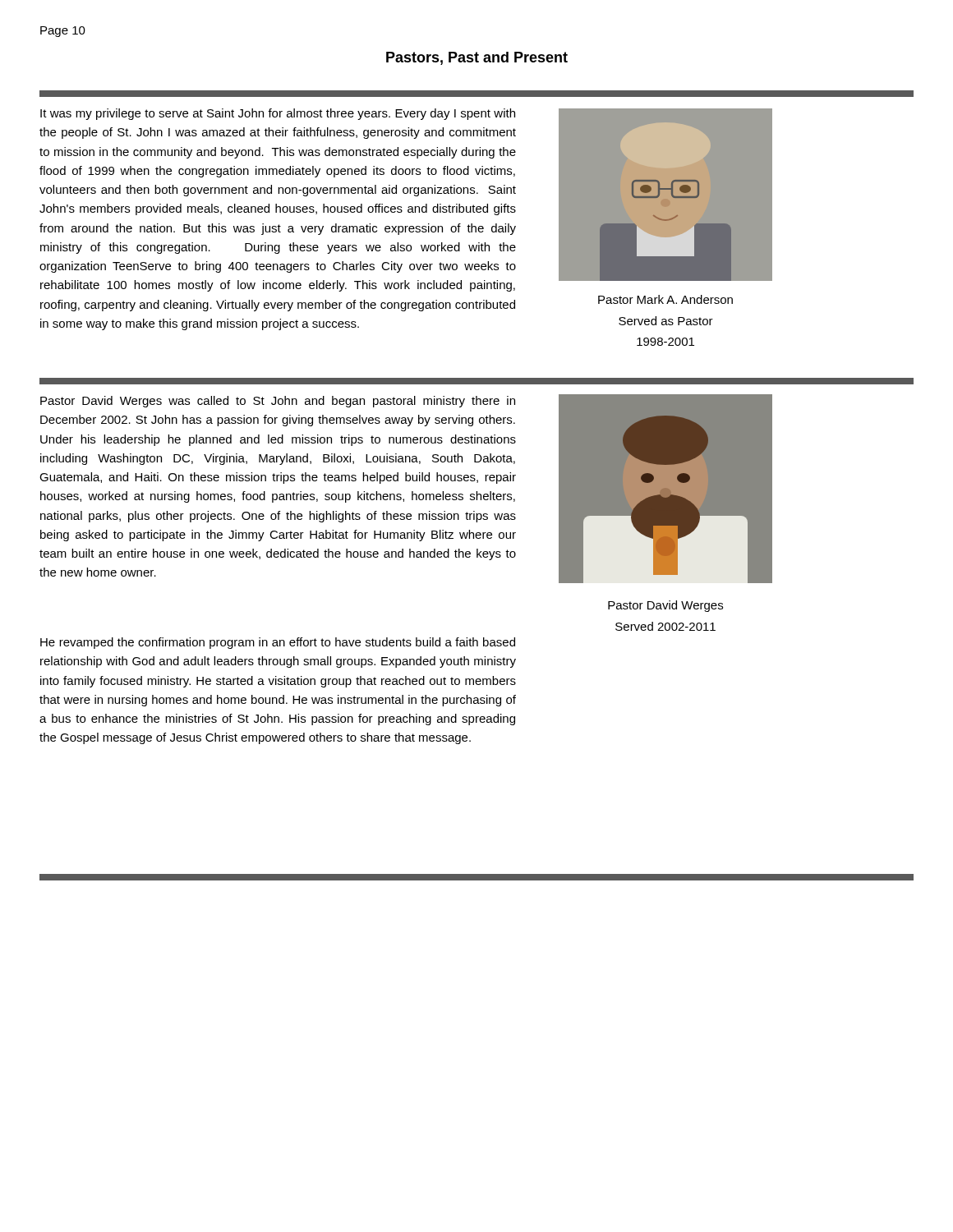Where is the passage that starts "It was my privilege to serve at"?
Viewport: 953px width, 1232px height.
click(278, 218)
